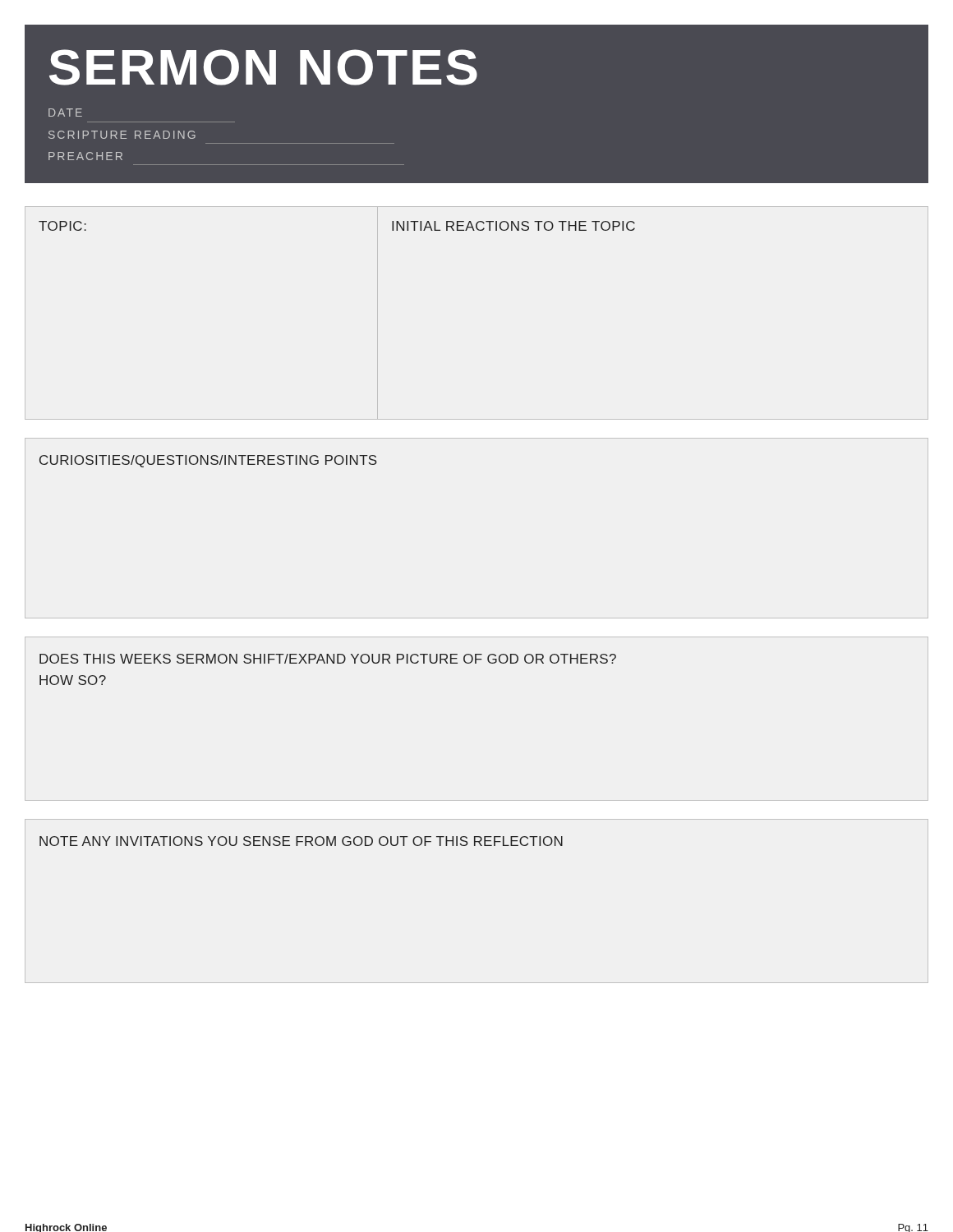
Task: Click on the title that says "SERMON NOTES DATE SCRIPTURE READING PREACHER"
Action: click(x=263, y=67)
